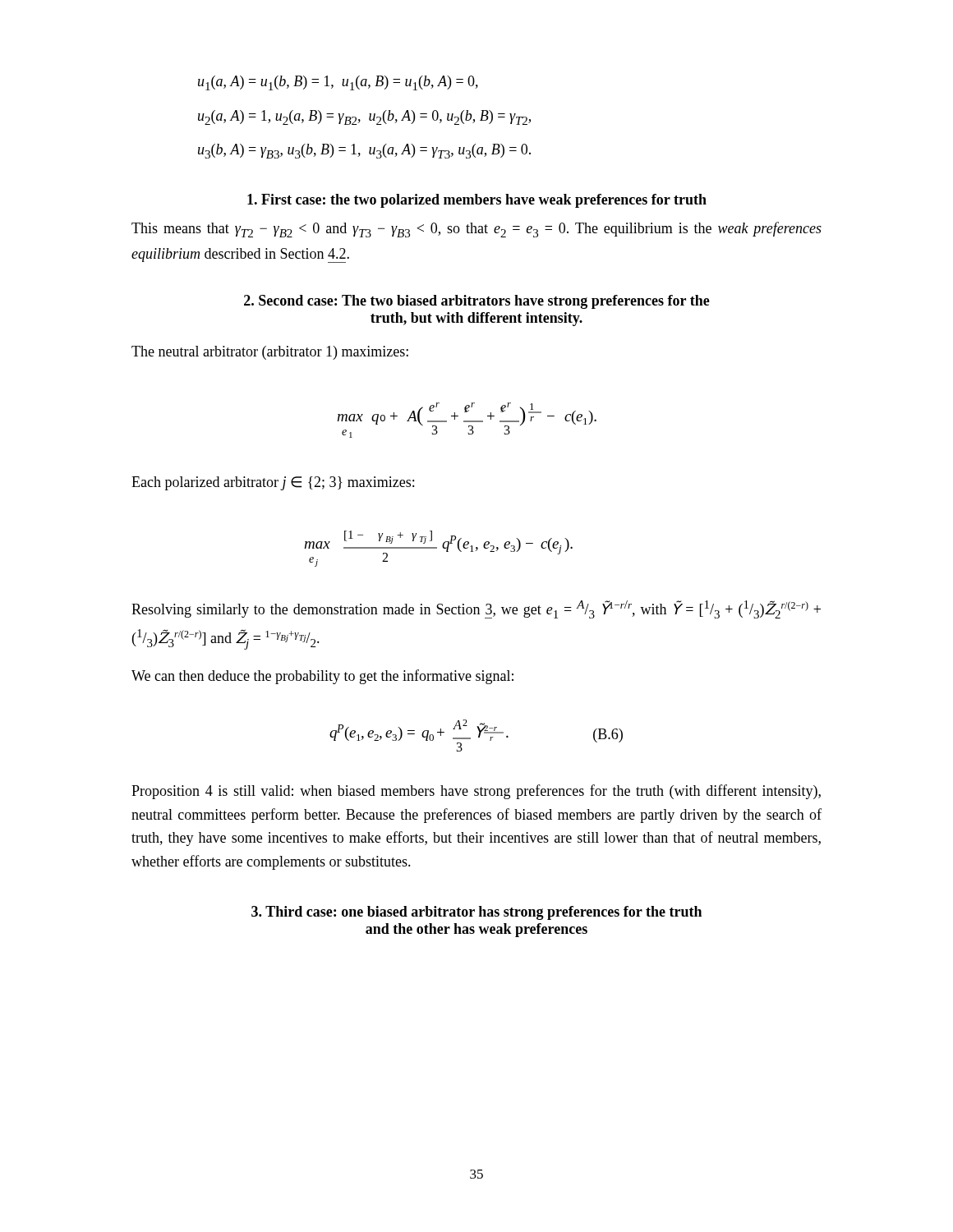Find the formula containing "max e j [1"
Viewport: 953px width, 1232px height.
[476, 546]
